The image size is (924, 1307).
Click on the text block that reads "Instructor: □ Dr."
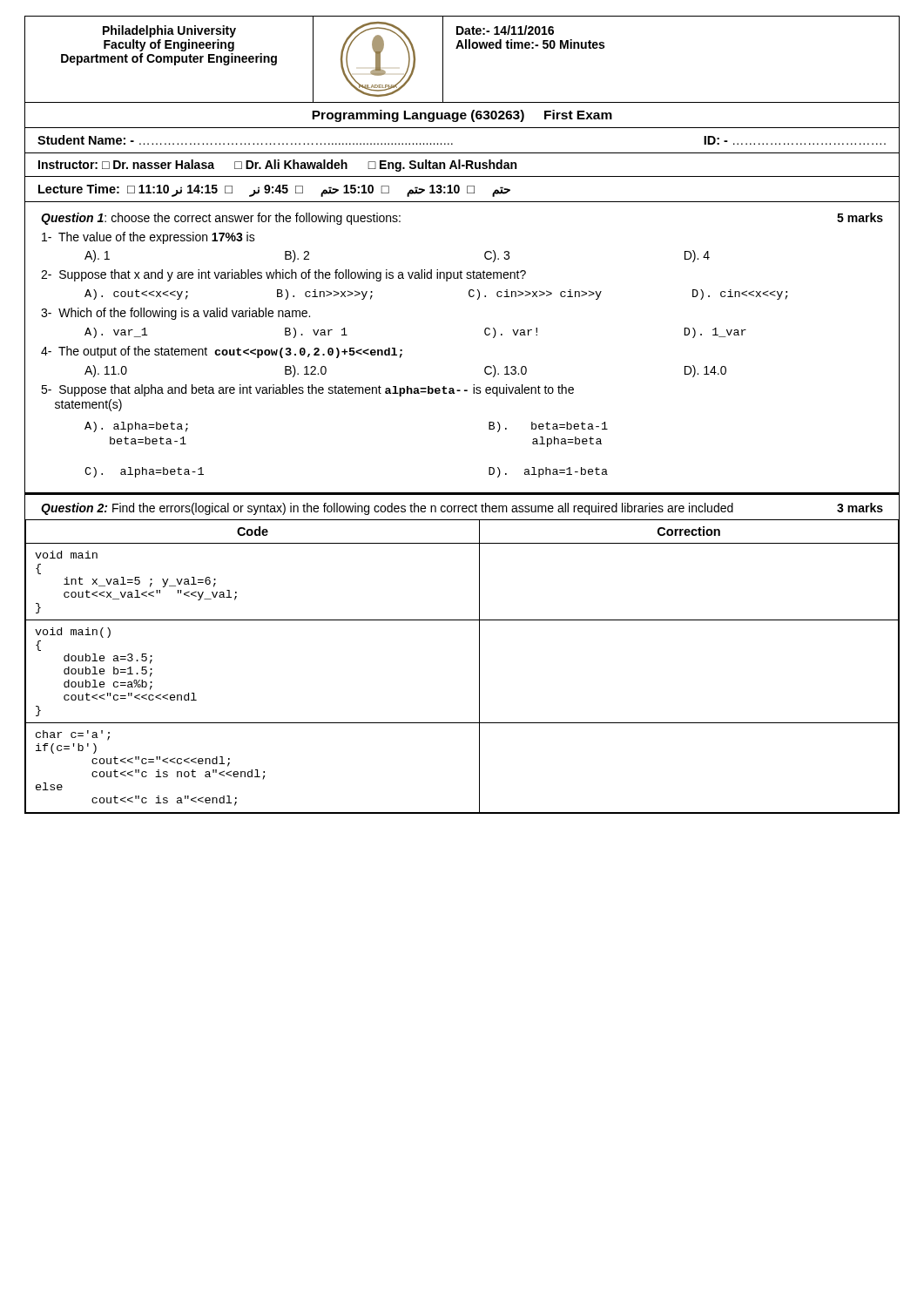[277, 165]
